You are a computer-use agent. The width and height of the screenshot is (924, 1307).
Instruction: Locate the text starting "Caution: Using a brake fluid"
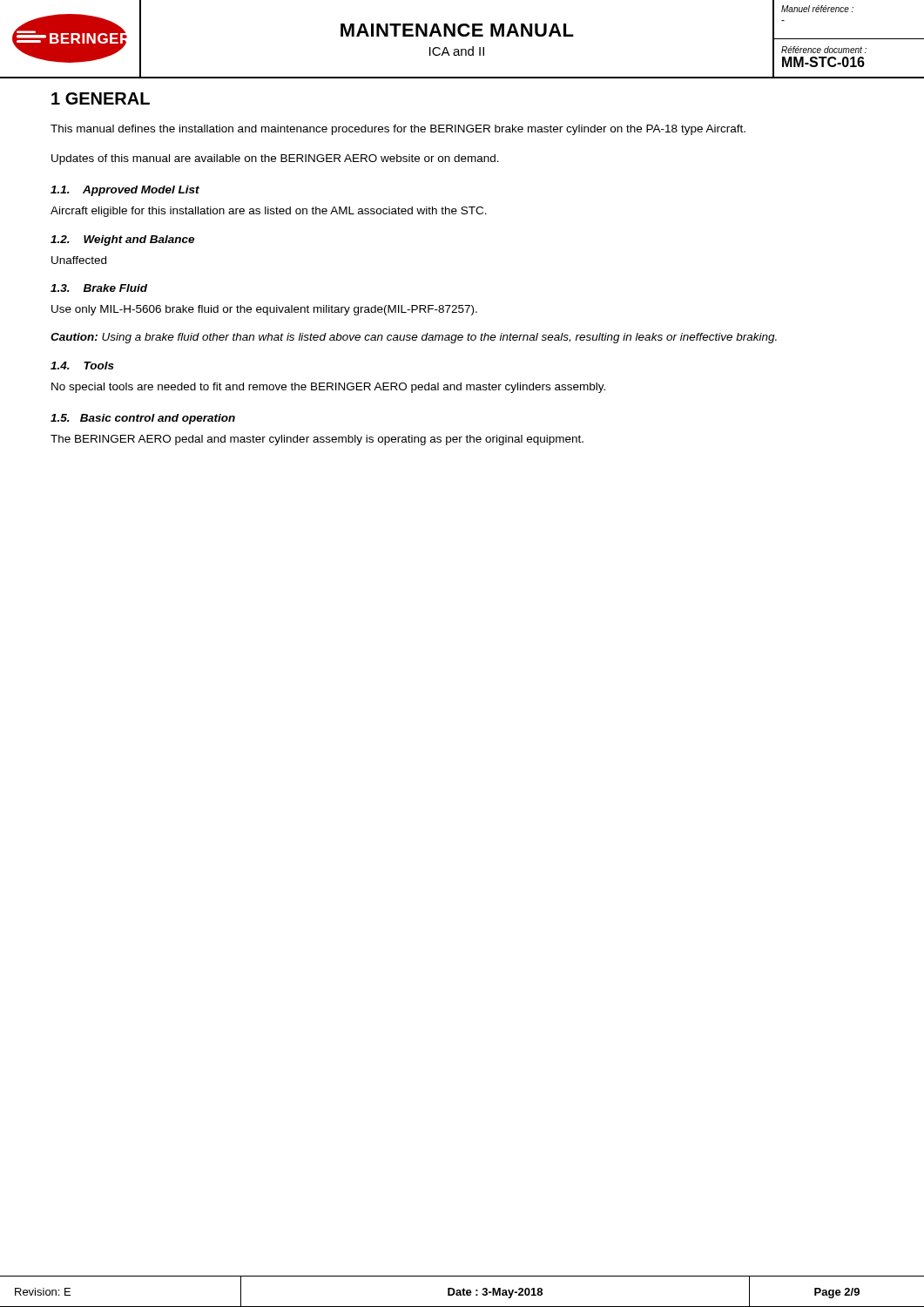click(x=414, y=337)
